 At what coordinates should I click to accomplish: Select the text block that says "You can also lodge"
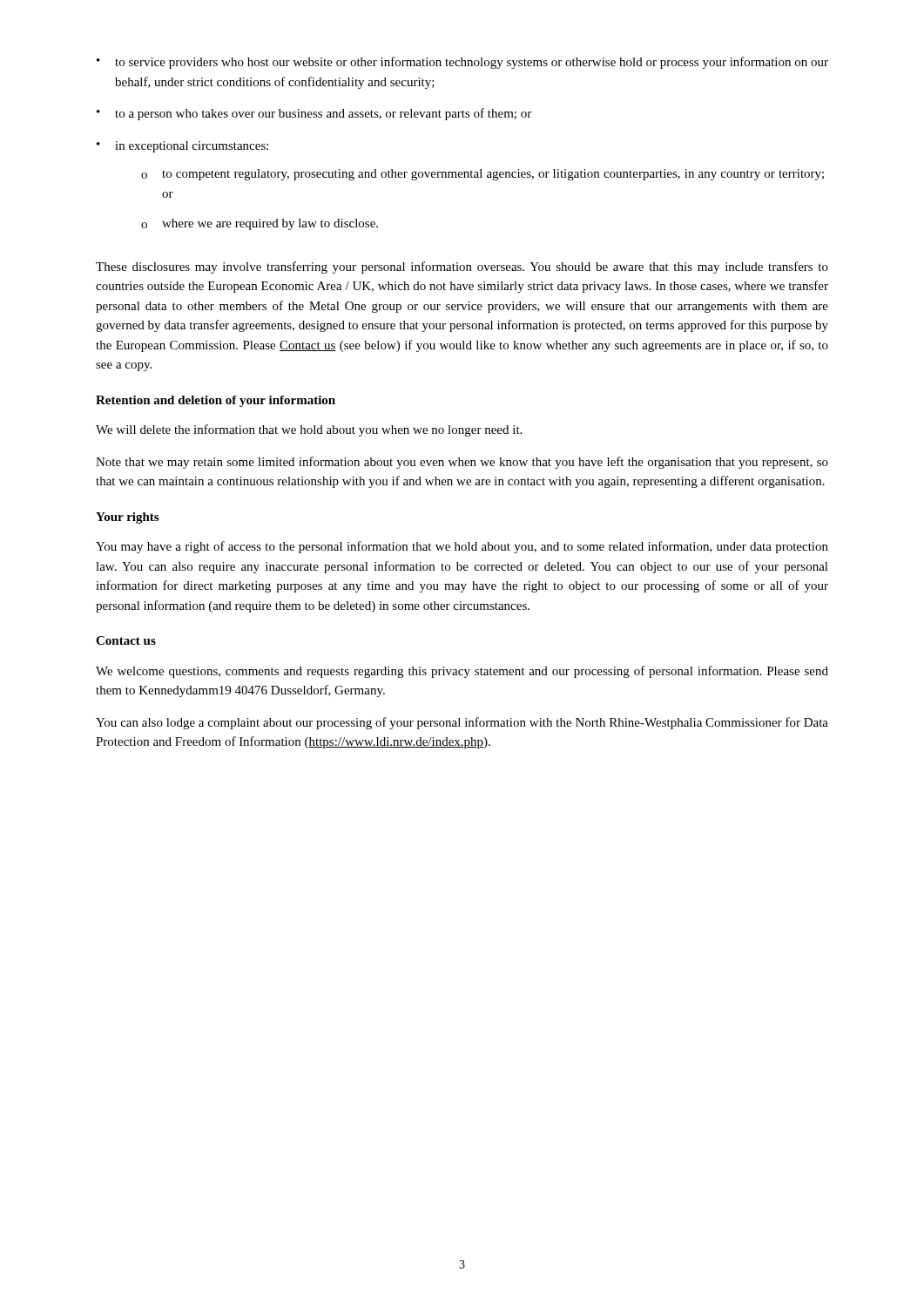click(462, 732)
